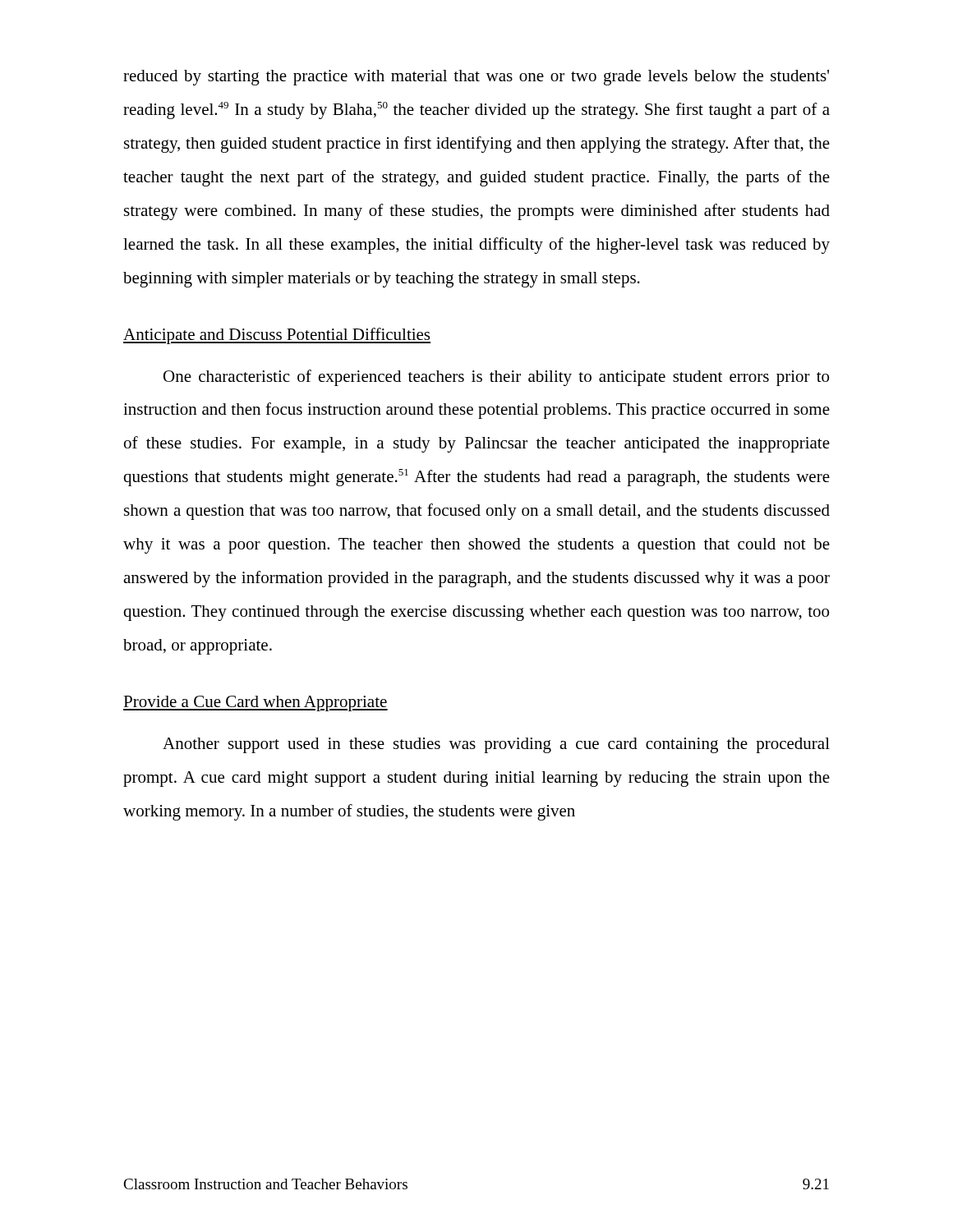Point to "Anticipate and Discuss Potential Difficulties"
The height and width of the screenshot is (1232, 953).
(x=277, y=334)
